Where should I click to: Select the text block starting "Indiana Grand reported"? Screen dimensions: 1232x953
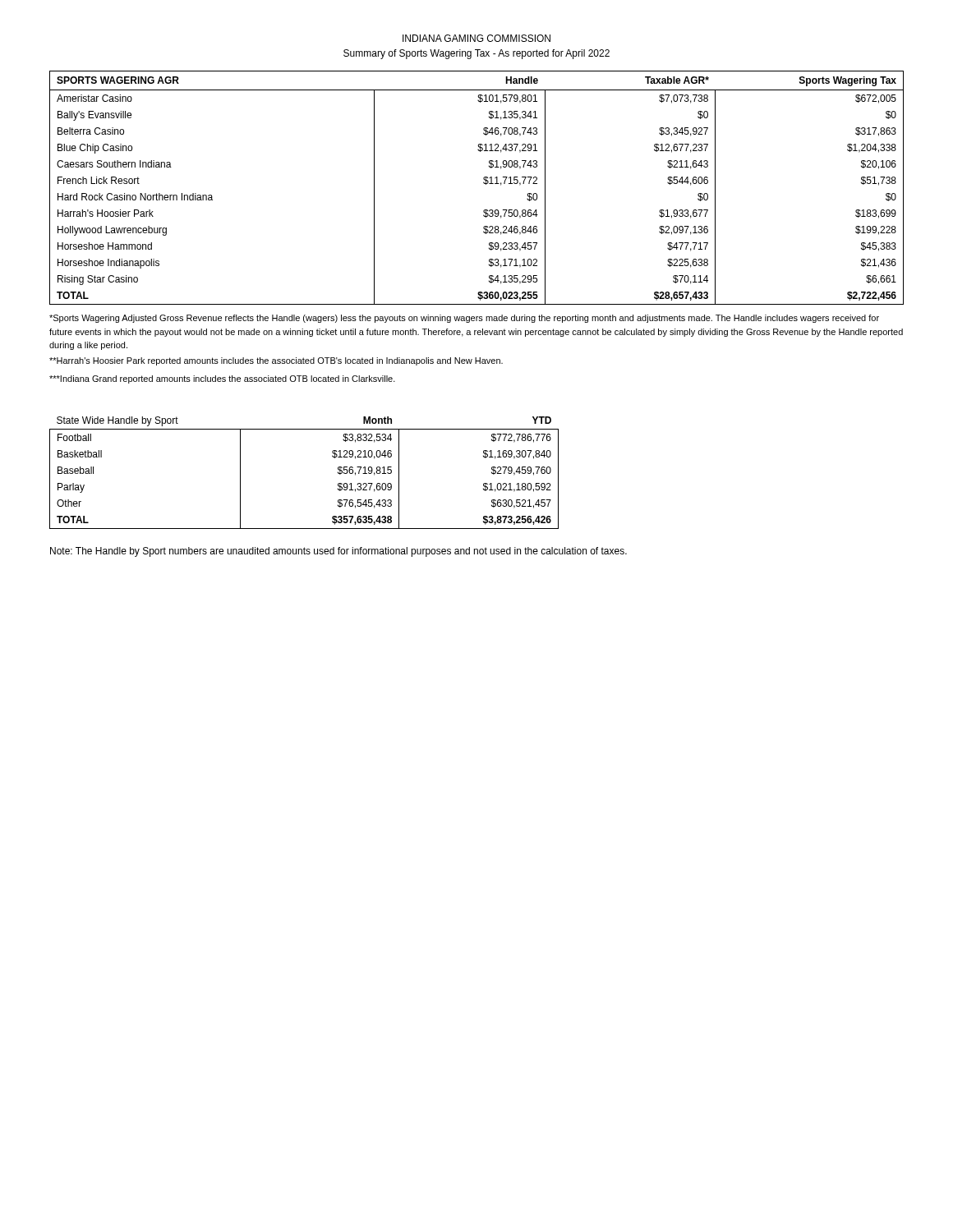(x=222, y=379)
